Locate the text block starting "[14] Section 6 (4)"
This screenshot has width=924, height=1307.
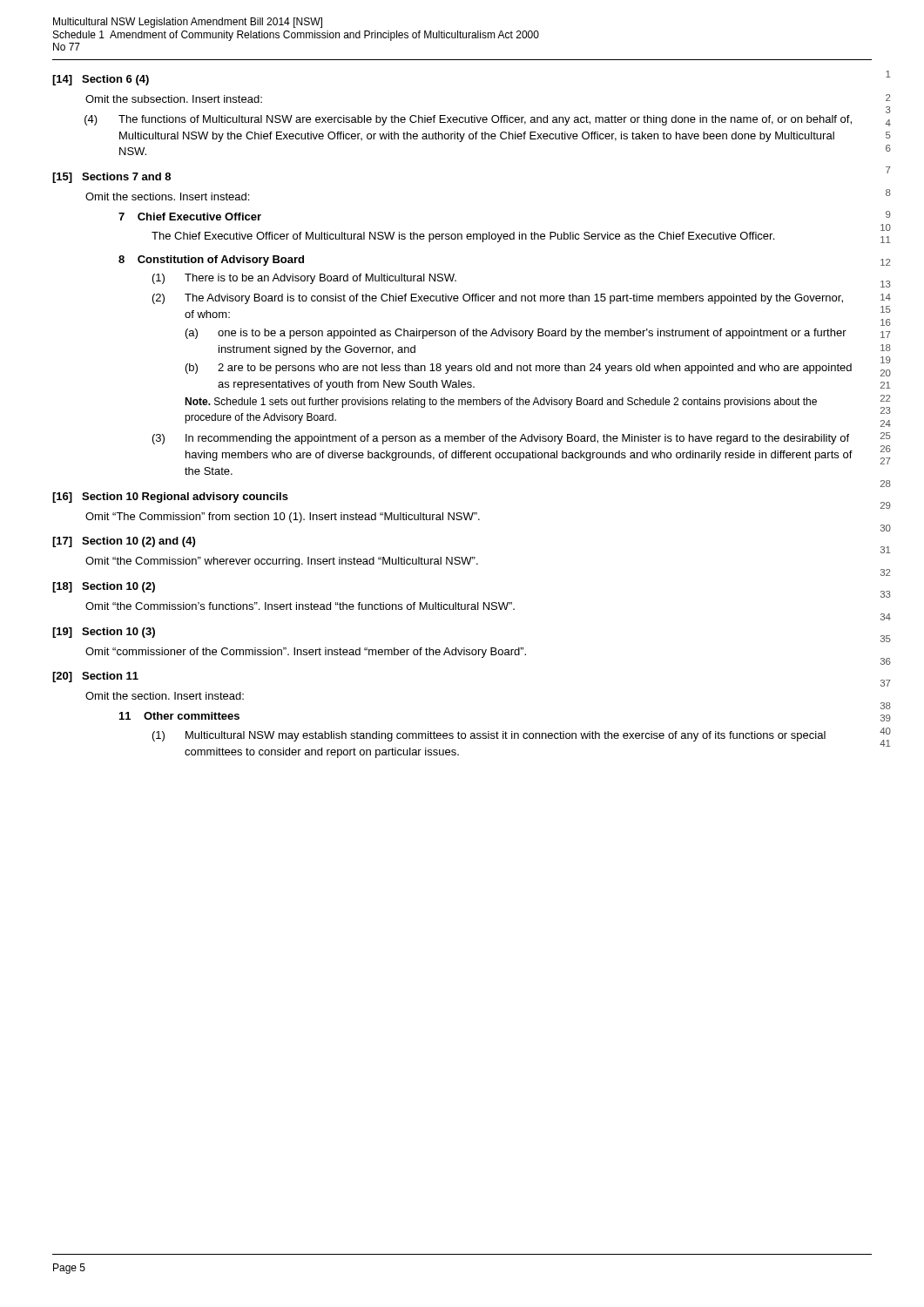[101, 79]
